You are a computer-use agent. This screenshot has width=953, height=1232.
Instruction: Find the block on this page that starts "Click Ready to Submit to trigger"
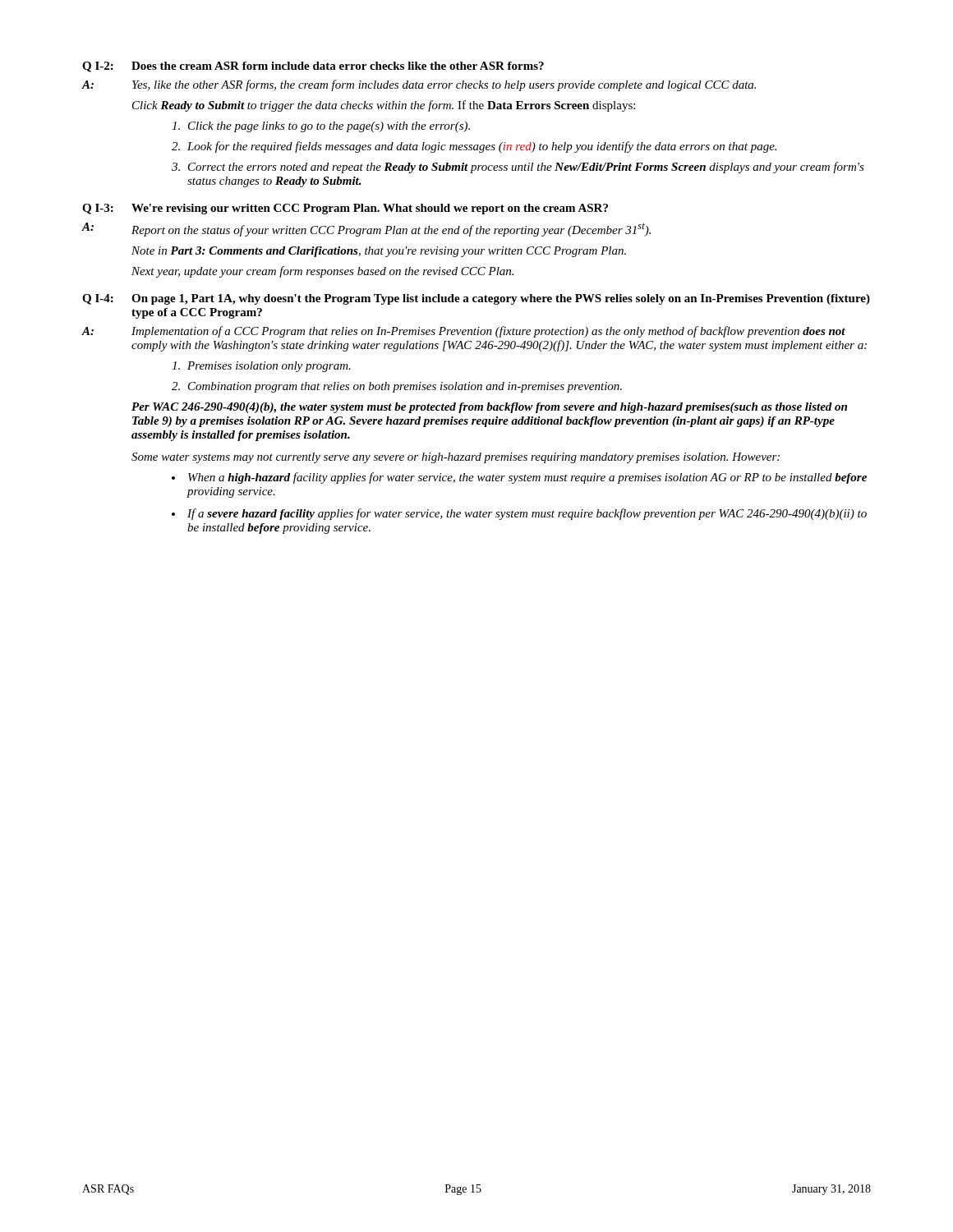tap(384, 105)
